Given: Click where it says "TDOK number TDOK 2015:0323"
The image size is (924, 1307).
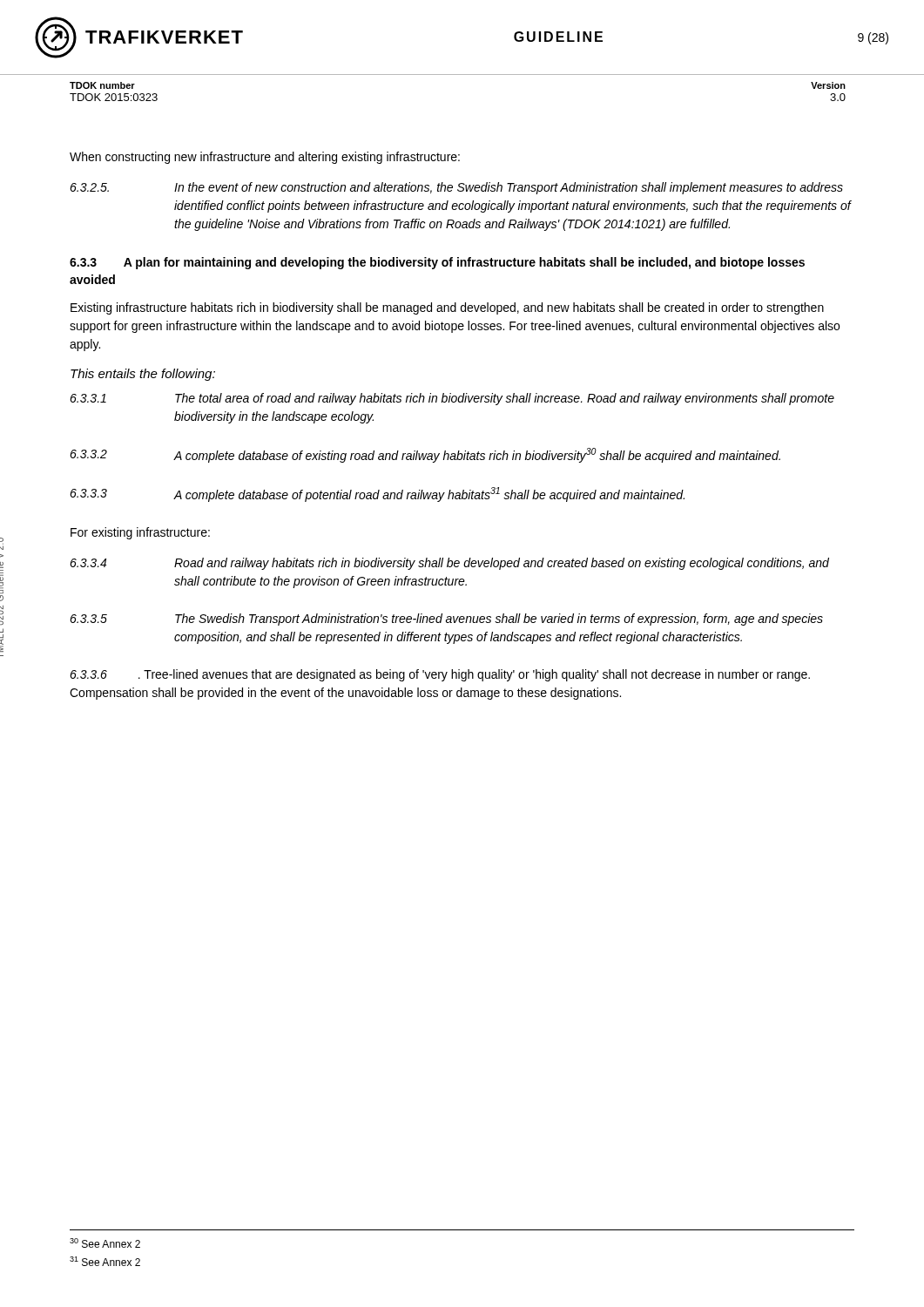Looking at the screenshot, I should pyautogui.click(x=114, y=92).
